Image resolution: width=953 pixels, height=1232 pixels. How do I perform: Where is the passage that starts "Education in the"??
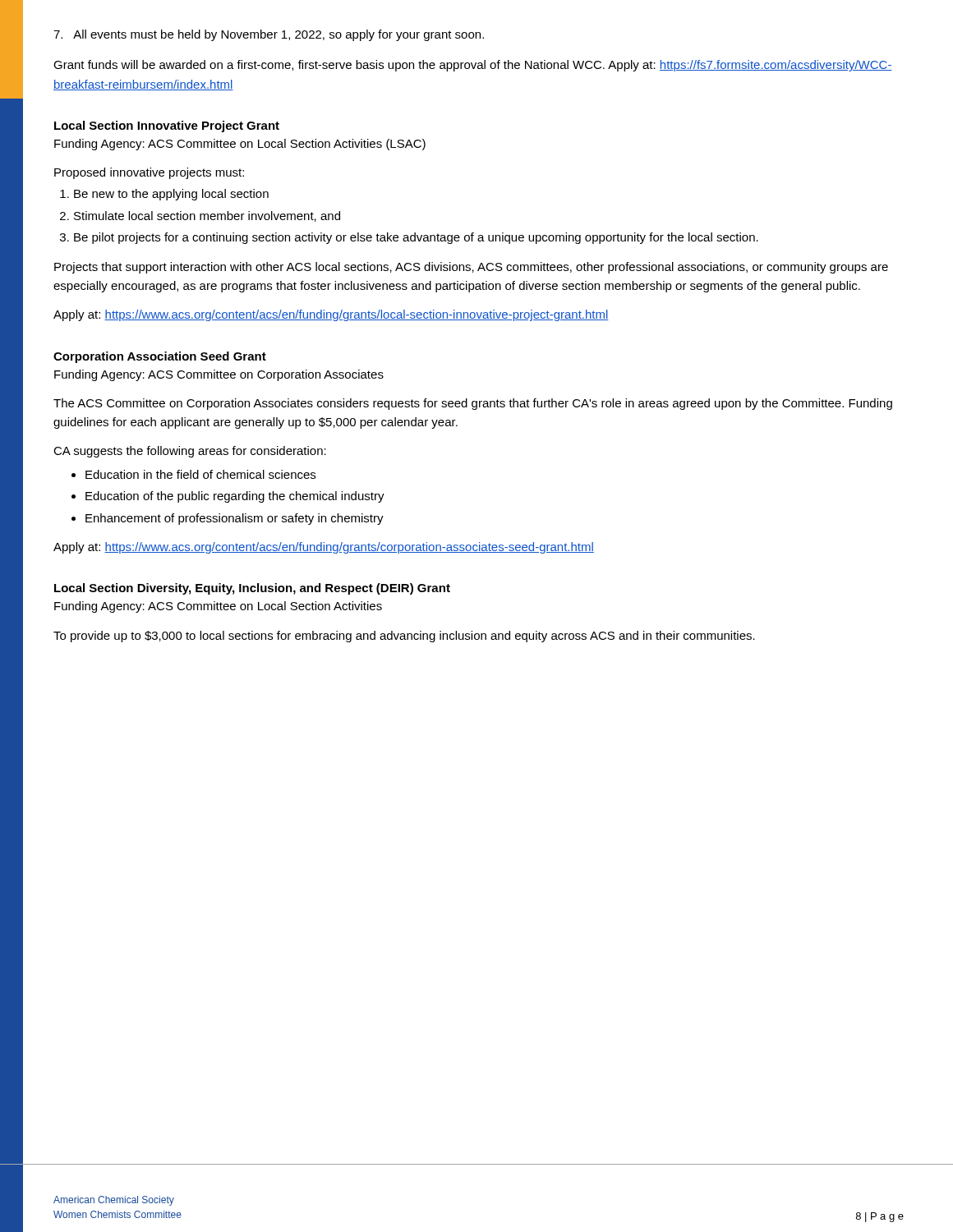[x=200, y=474]
